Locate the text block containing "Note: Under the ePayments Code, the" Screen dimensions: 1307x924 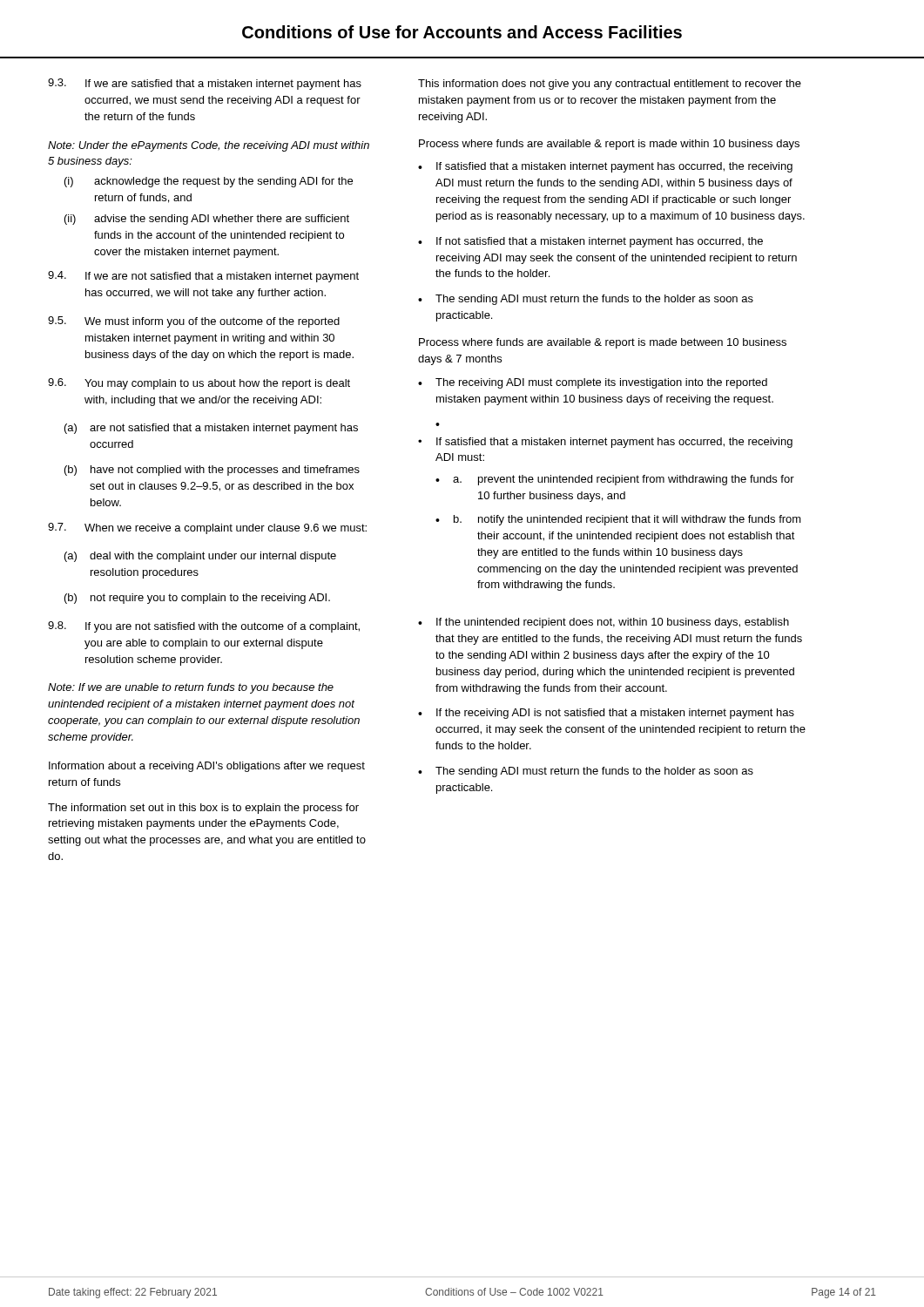(209, 153)
